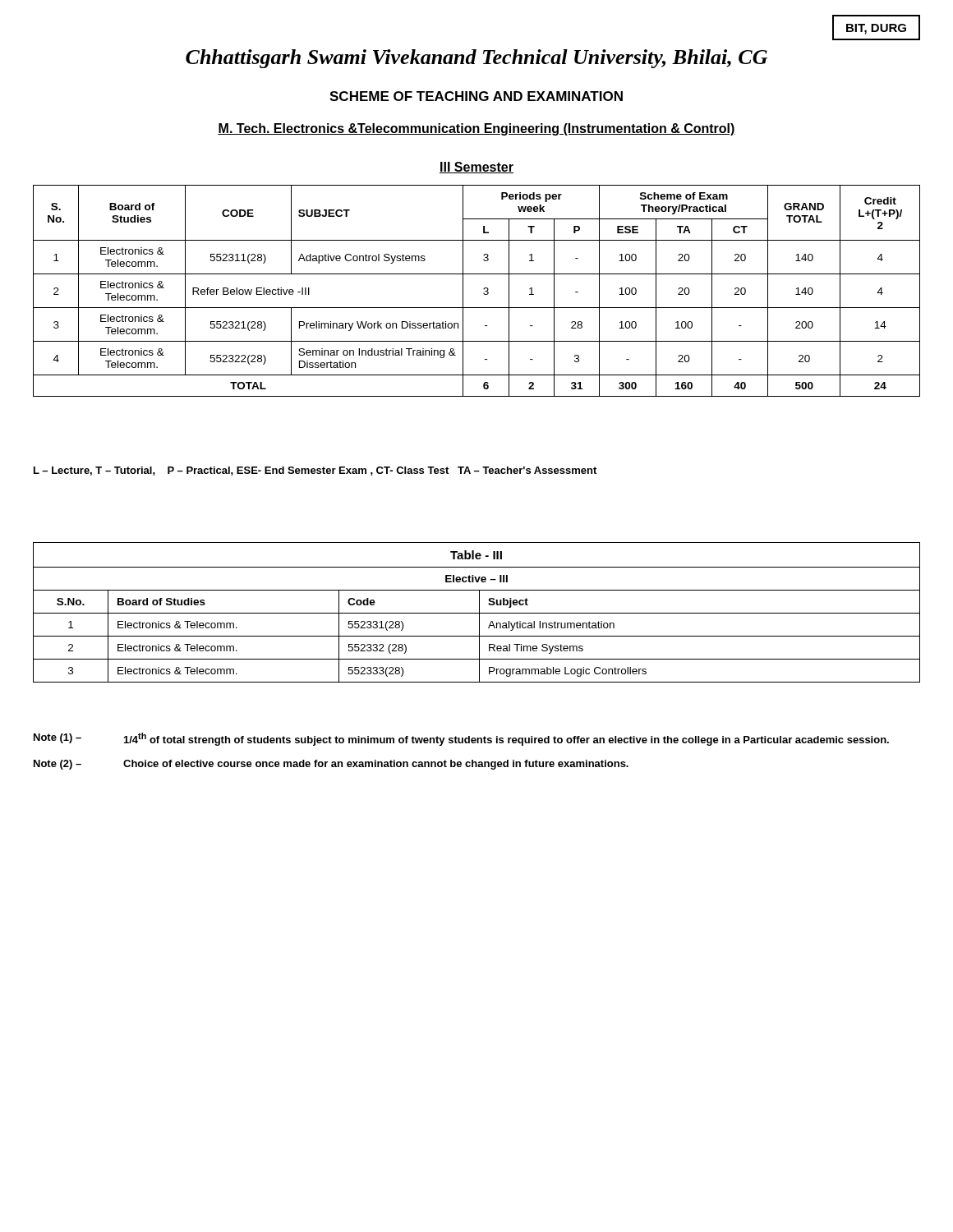
Task: Where does it say "Chhattisgarh Swami Vivekanand Technical University, Bhilai, CG"?
Action: [476, 57]
